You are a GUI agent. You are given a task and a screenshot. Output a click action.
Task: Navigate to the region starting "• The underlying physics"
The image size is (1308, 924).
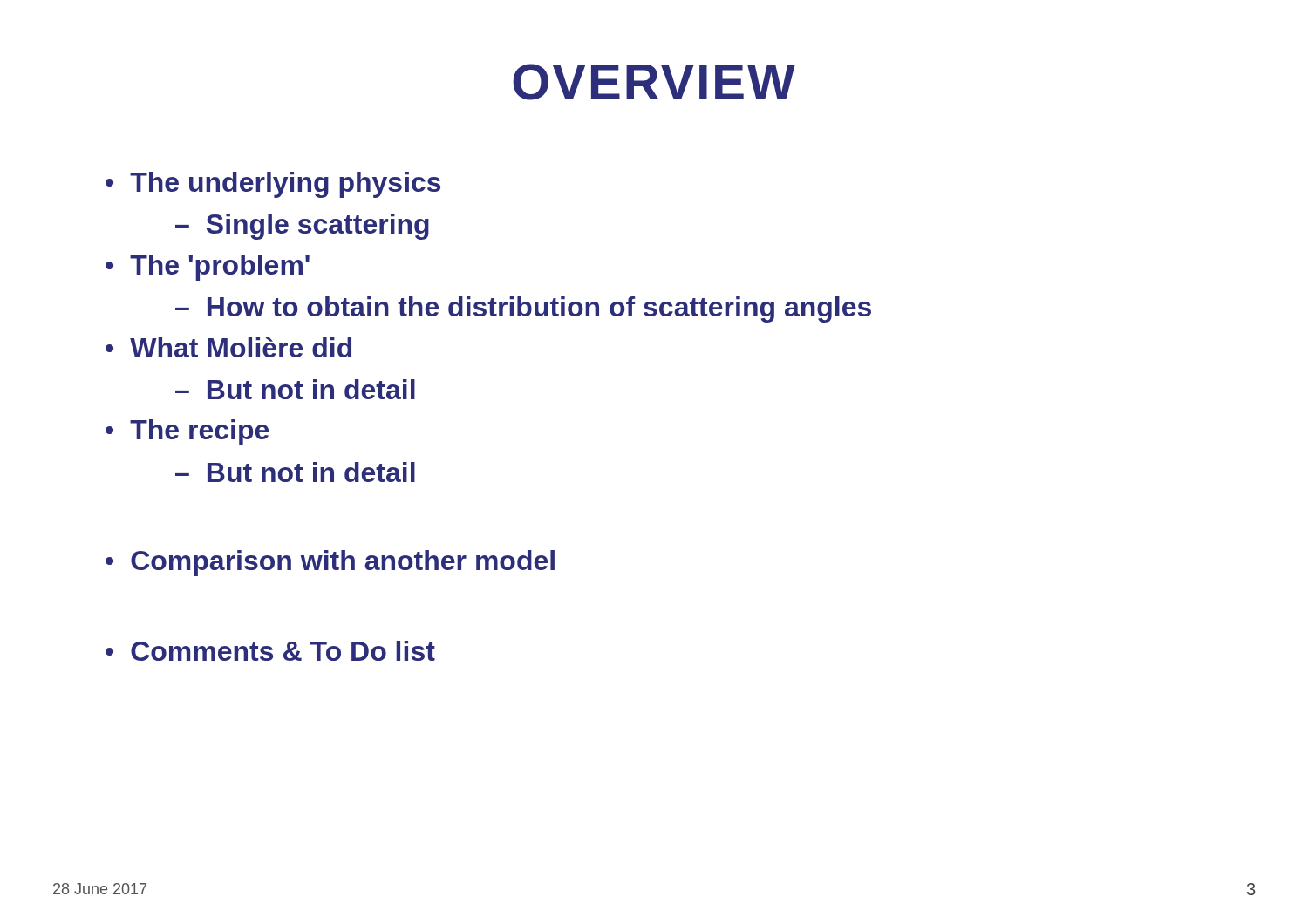coord(273,182)
